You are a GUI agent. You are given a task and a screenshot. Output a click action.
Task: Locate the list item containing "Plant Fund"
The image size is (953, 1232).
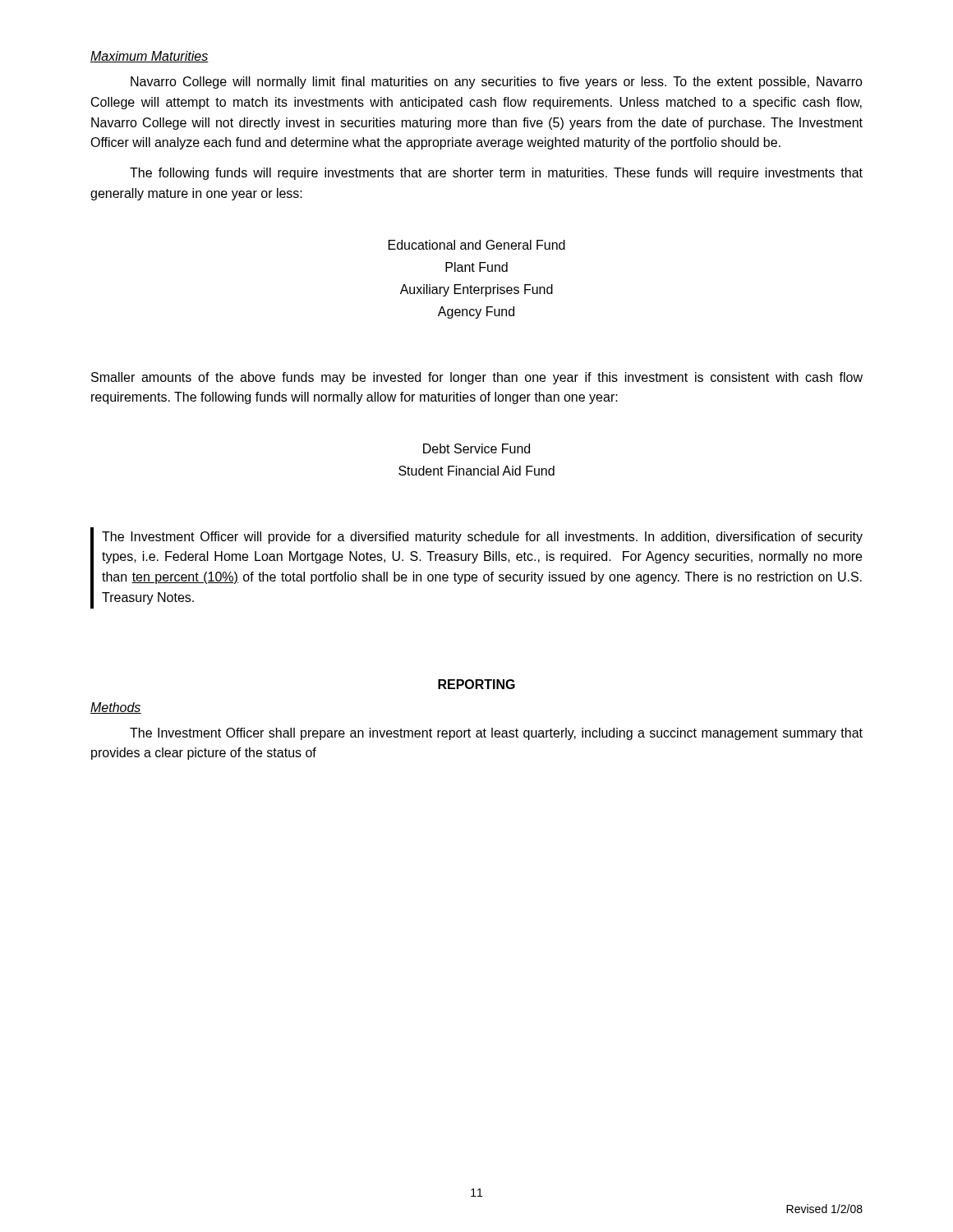476,267
